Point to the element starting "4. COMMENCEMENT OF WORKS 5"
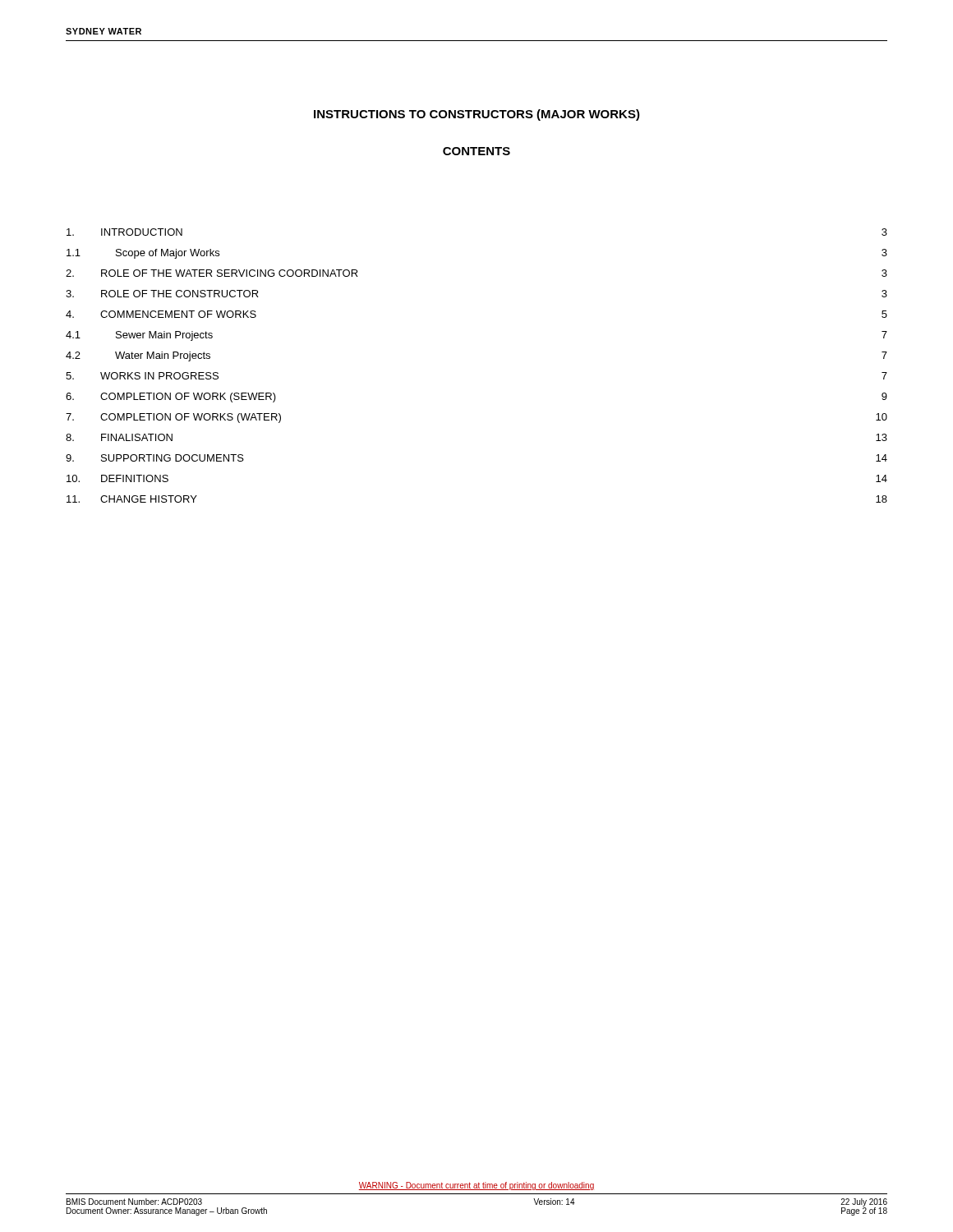 click(177, 314)
